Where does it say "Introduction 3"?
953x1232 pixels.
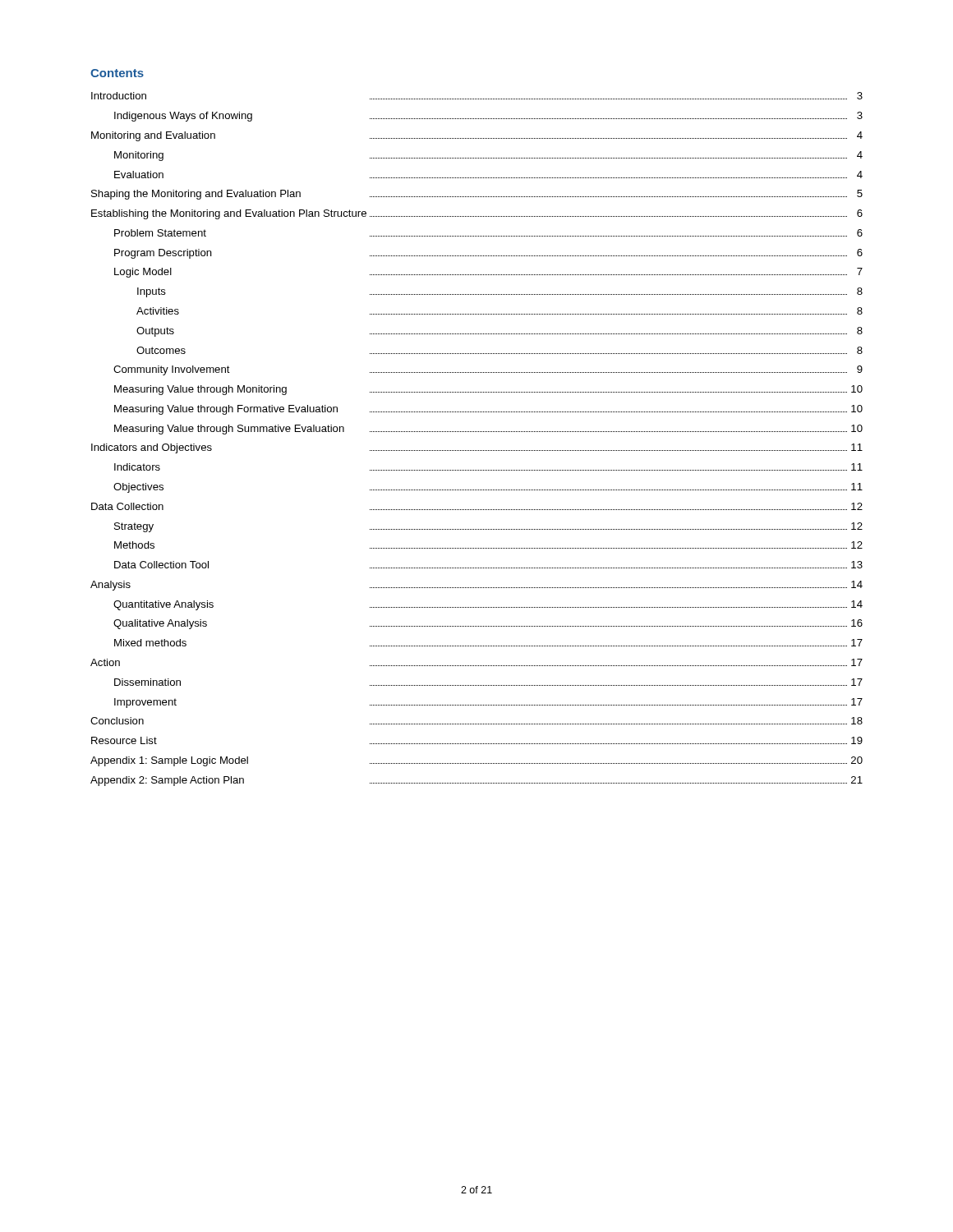(476, 94)
